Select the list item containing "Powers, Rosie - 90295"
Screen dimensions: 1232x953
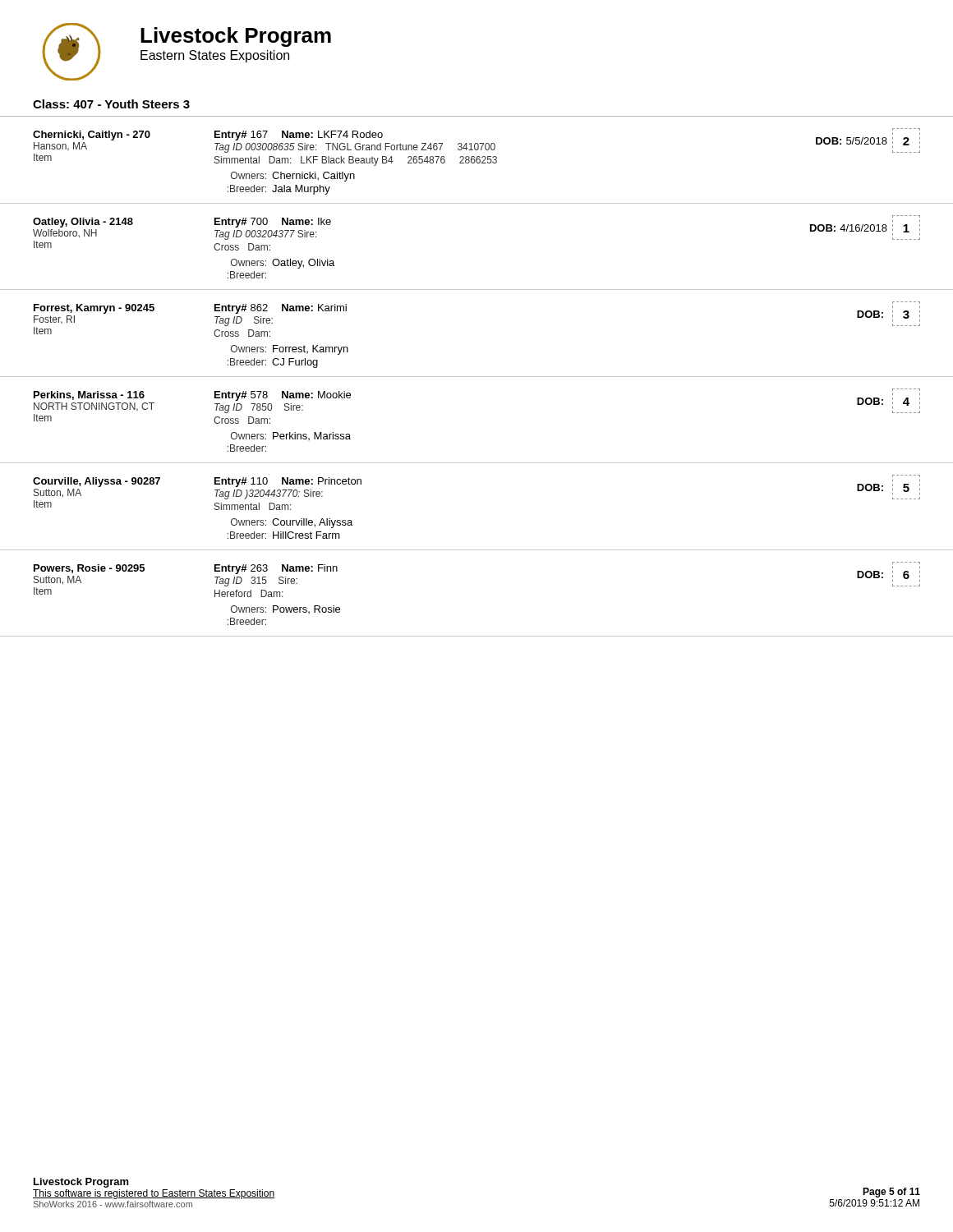pos(77,579)
